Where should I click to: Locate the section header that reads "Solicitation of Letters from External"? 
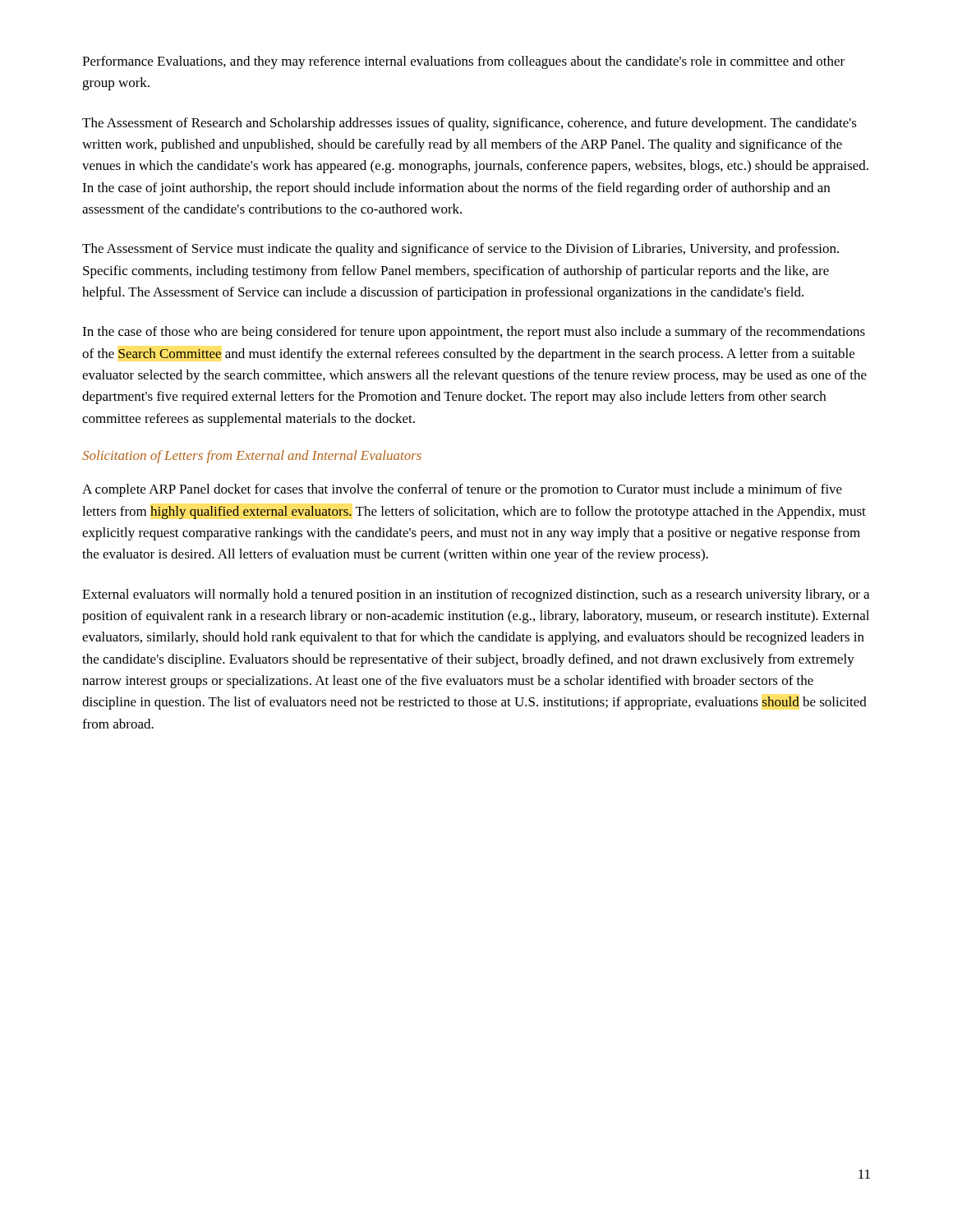point(252,456)
